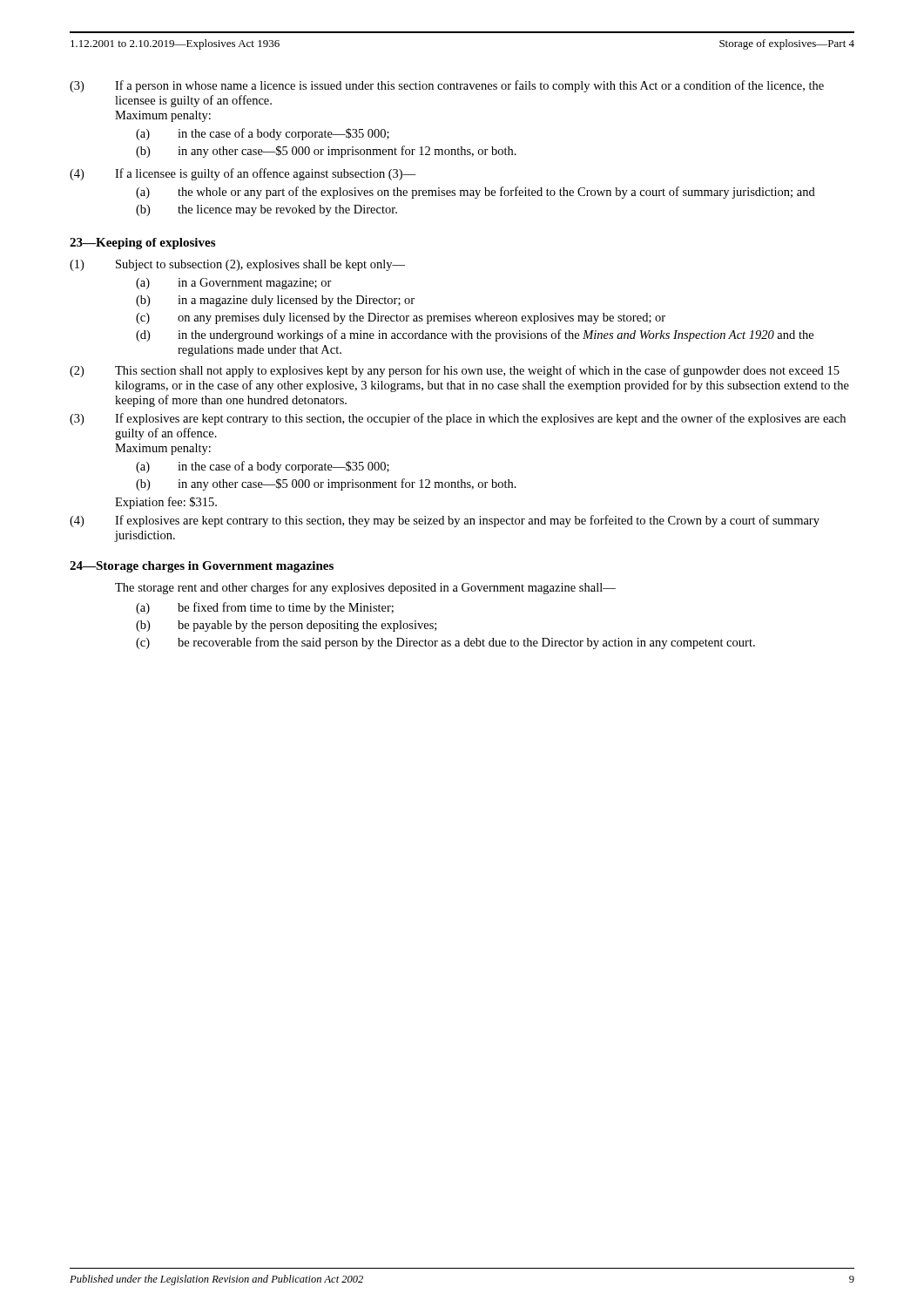Image resolution: width=924 pixels, height=1307 pixels.
Task: Locate the text starting "(a) the whole or any part of"
Action: point(485,192)
